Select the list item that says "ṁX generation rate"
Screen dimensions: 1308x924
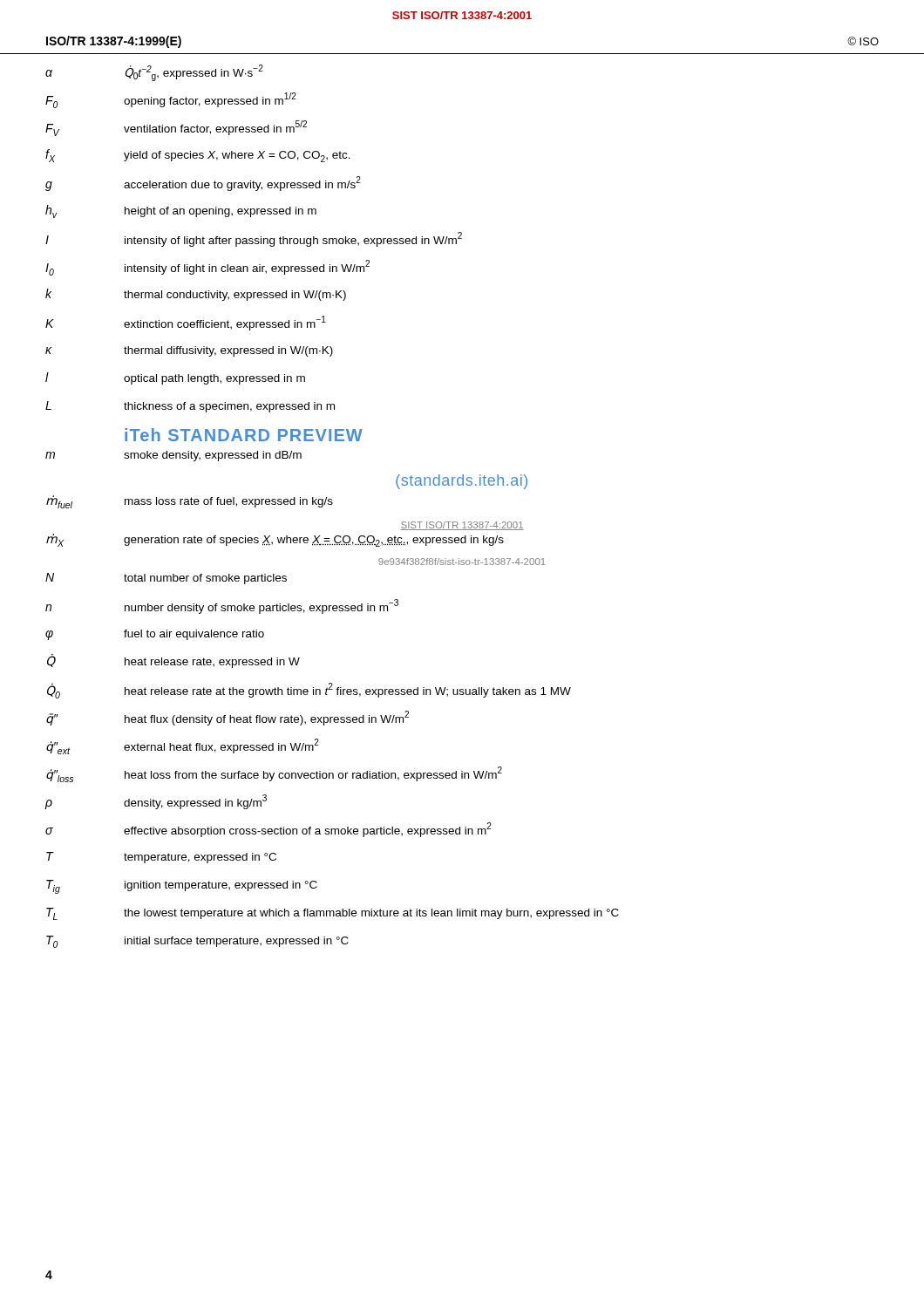(x=462, y=540)
